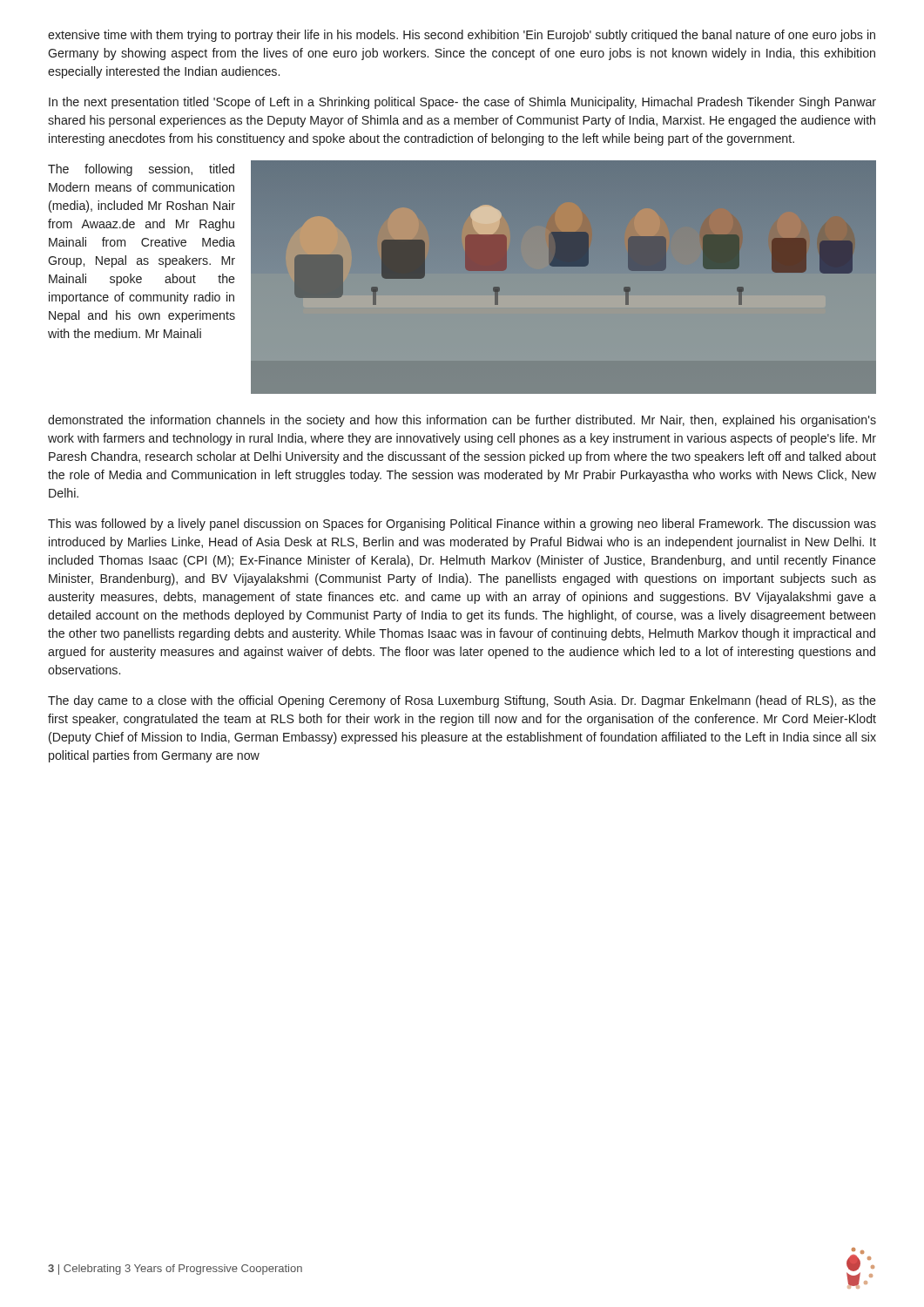Find the block on this page that starts "This was followed by"

[462, 597]
